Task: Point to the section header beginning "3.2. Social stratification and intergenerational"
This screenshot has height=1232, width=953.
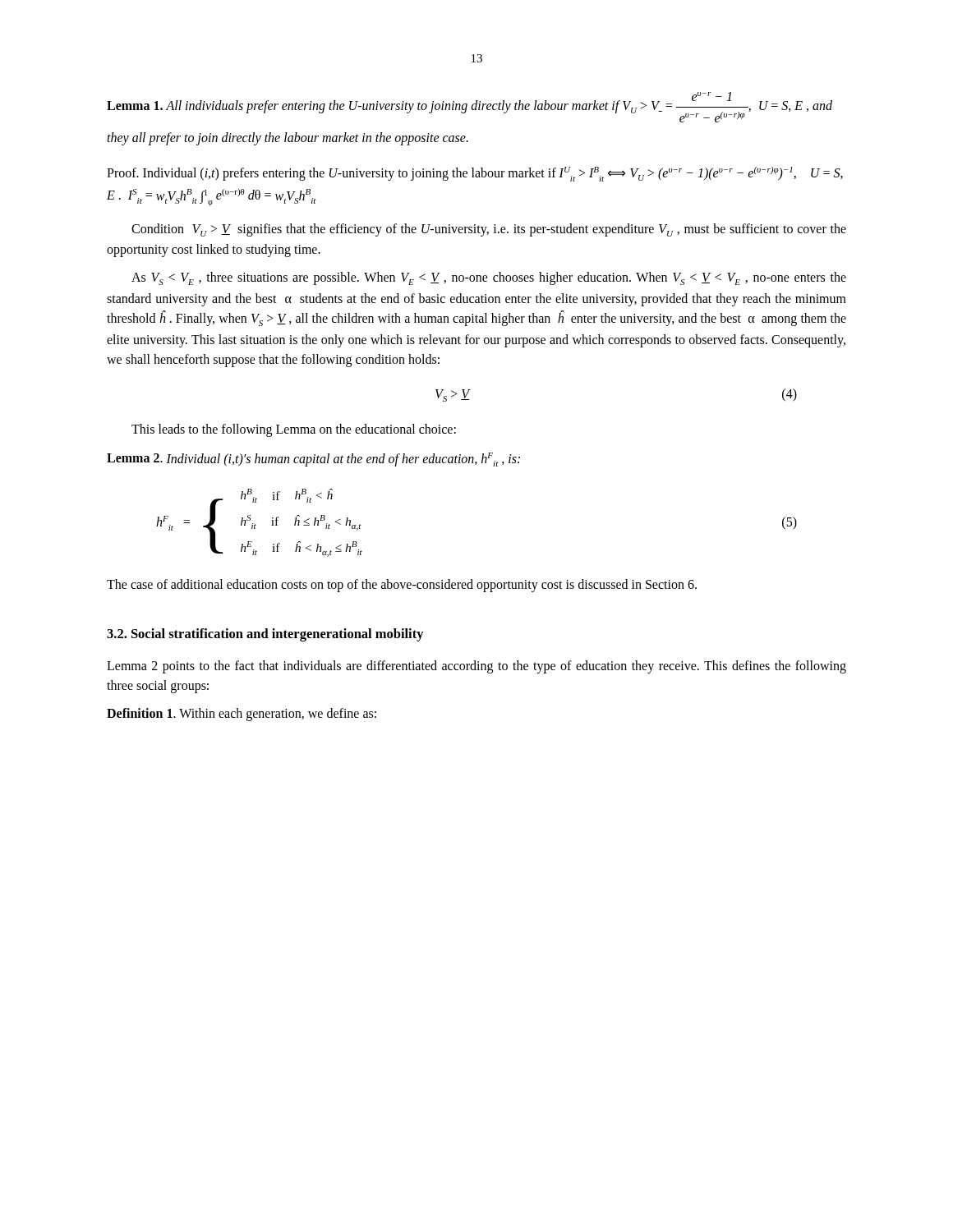Action: point(265,634)
